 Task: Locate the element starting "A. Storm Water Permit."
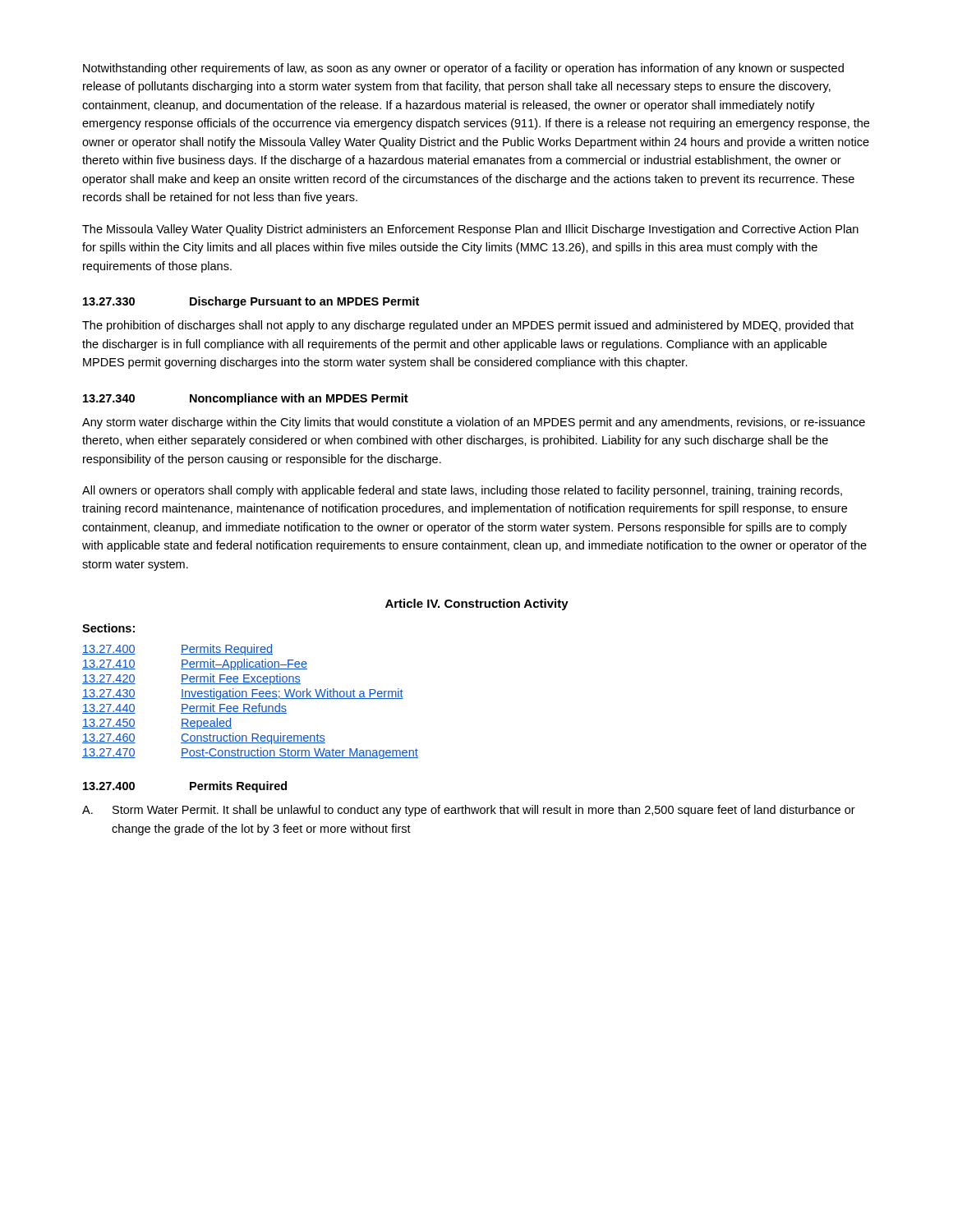[476, 820]
